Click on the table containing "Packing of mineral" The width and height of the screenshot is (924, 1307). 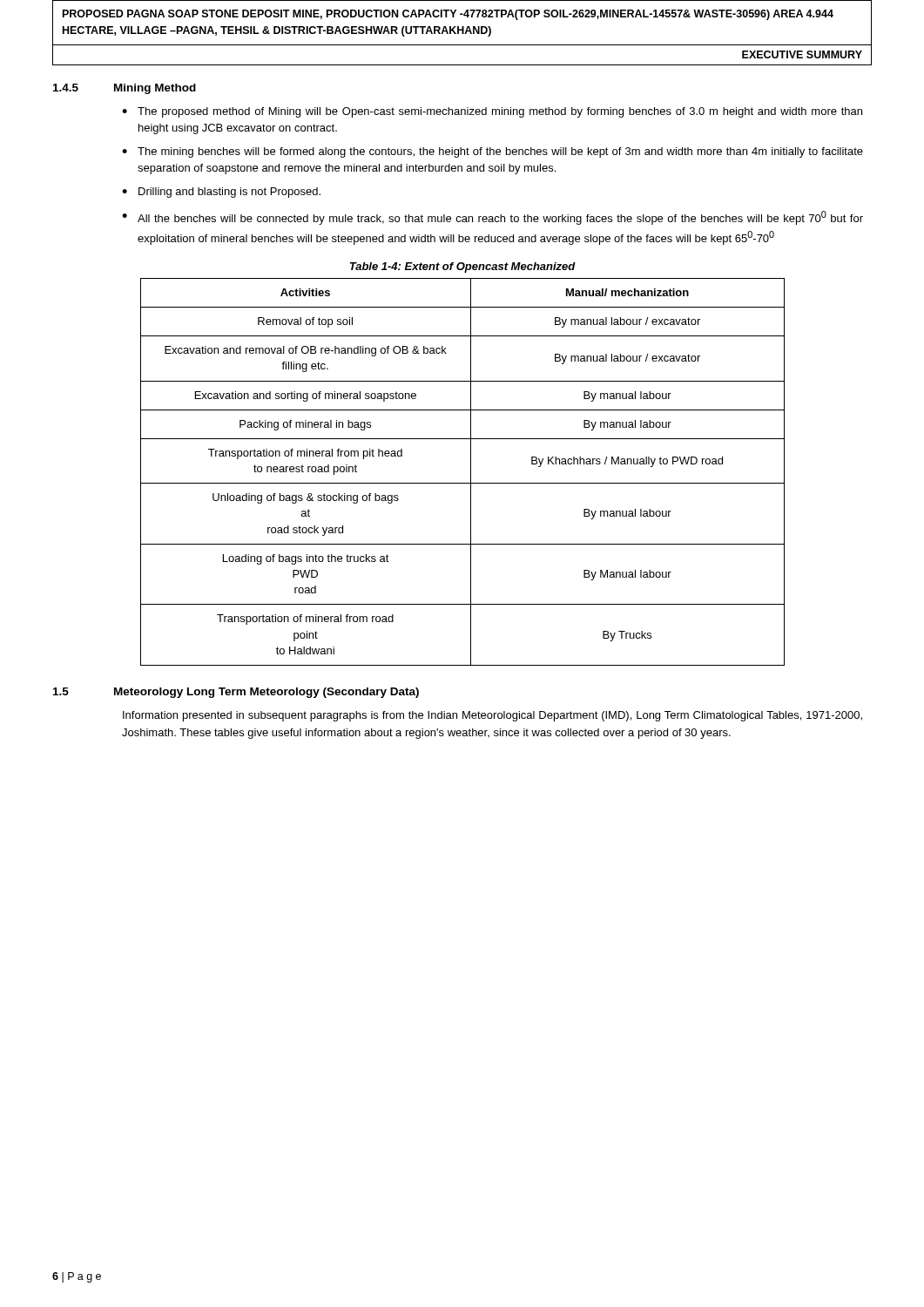pyautogui.click(x=462, y=472)
